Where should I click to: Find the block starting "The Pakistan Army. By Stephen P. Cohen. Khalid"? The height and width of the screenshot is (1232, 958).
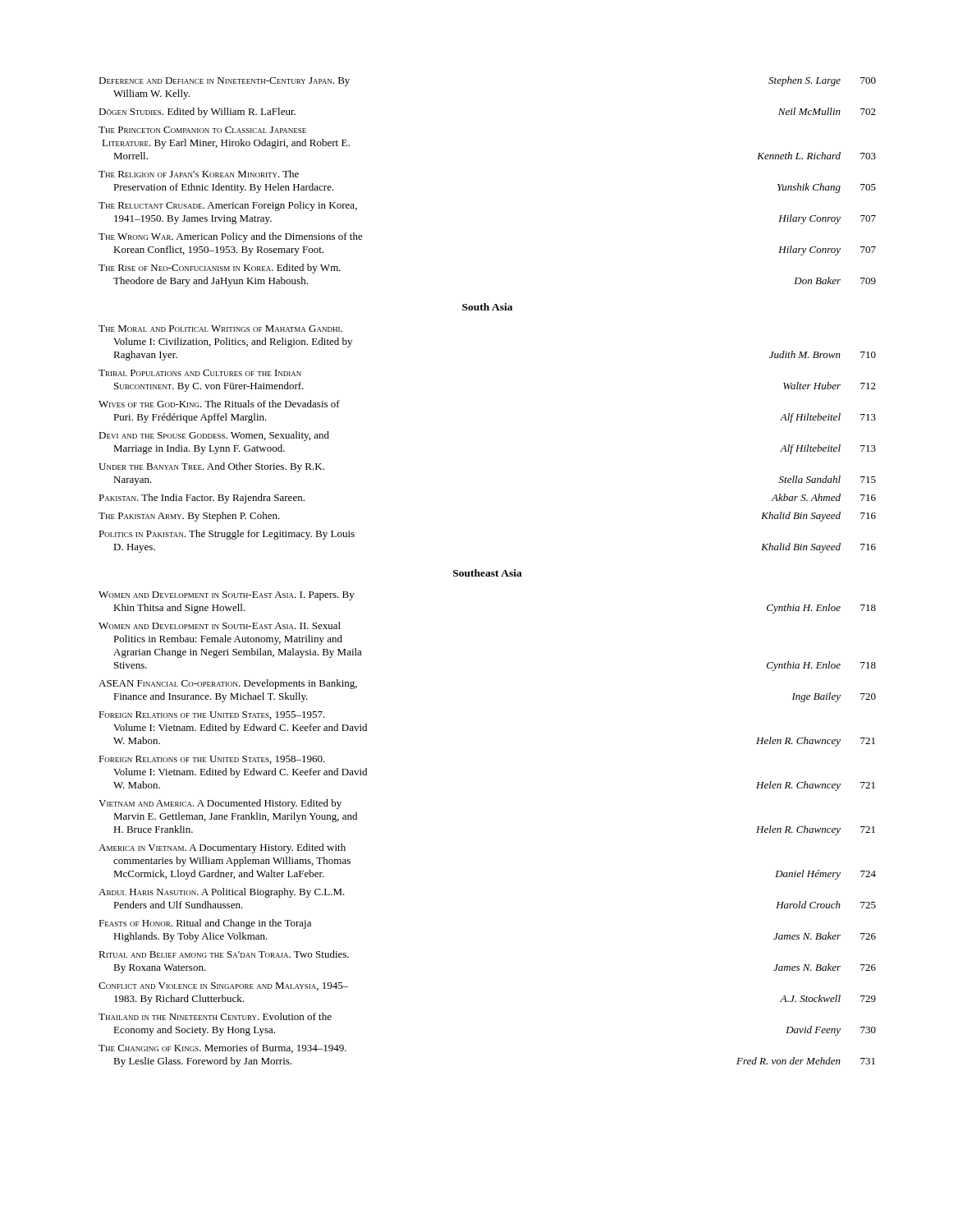click(193, 516)
